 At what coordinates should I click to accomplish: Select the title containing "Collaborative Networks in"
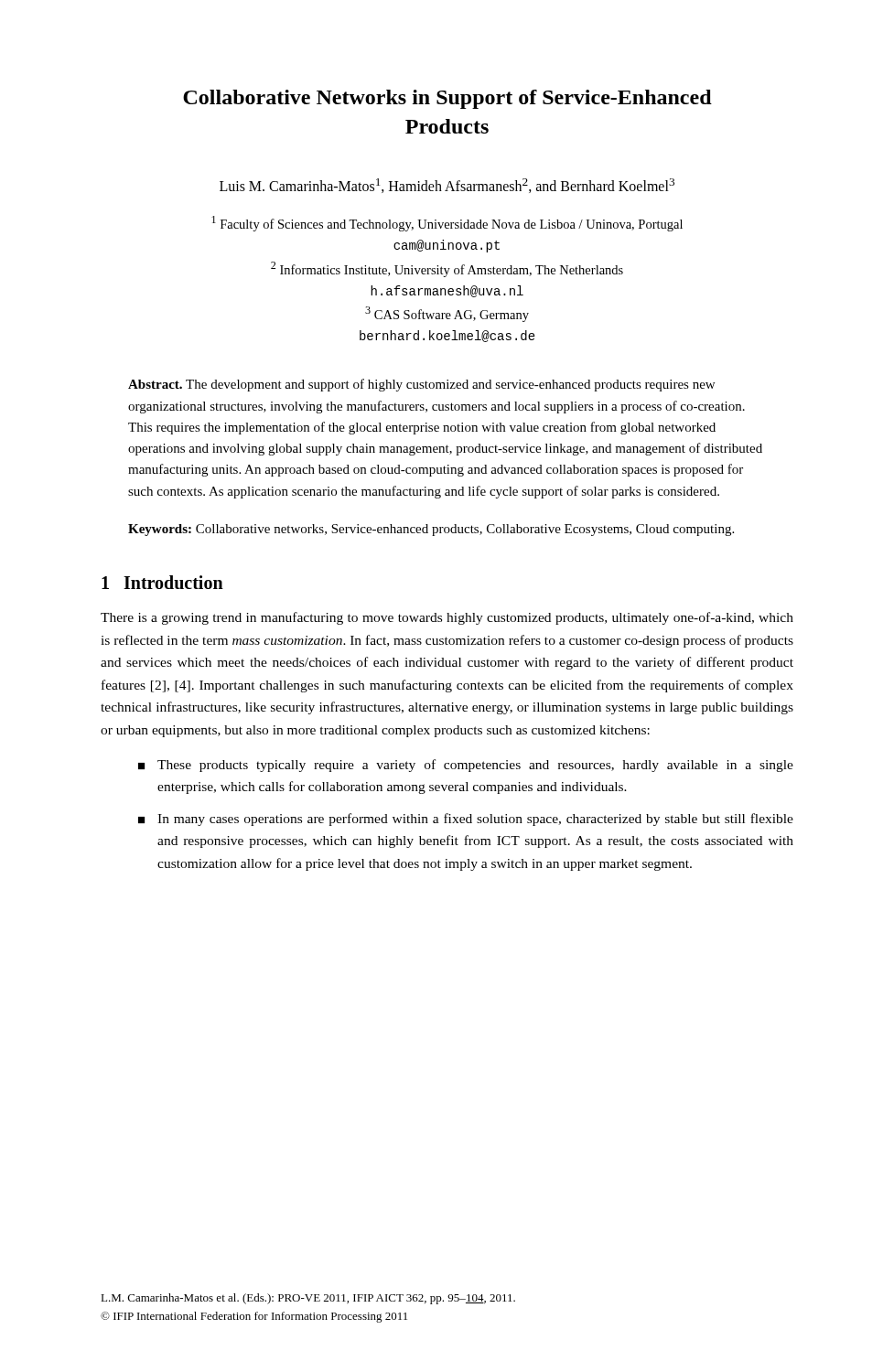[447, 112]
